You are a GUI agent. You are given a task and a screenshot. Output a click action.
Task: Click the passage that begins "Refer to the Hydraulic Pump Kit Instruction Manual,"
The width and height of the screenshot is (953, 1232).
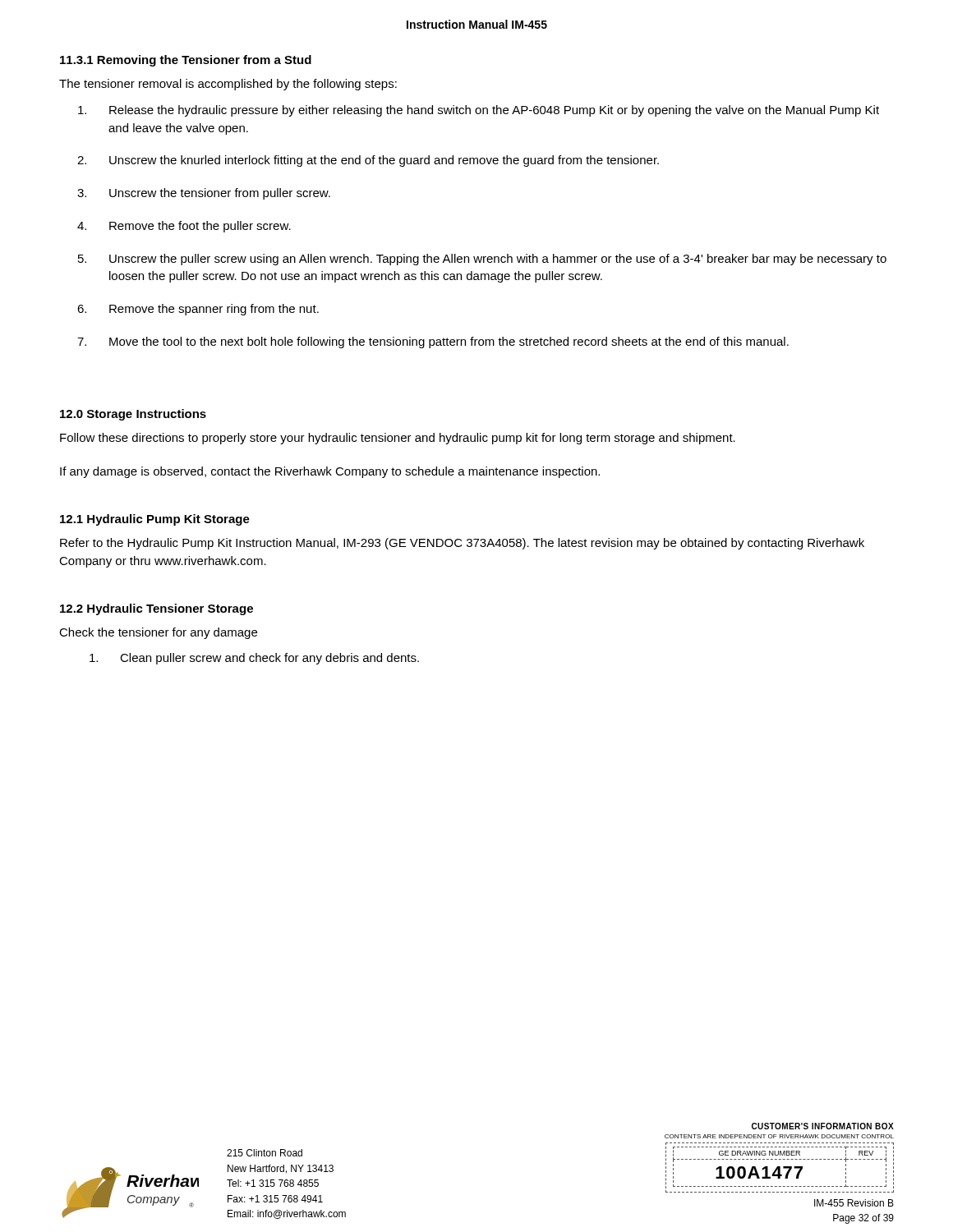(462, 551)
